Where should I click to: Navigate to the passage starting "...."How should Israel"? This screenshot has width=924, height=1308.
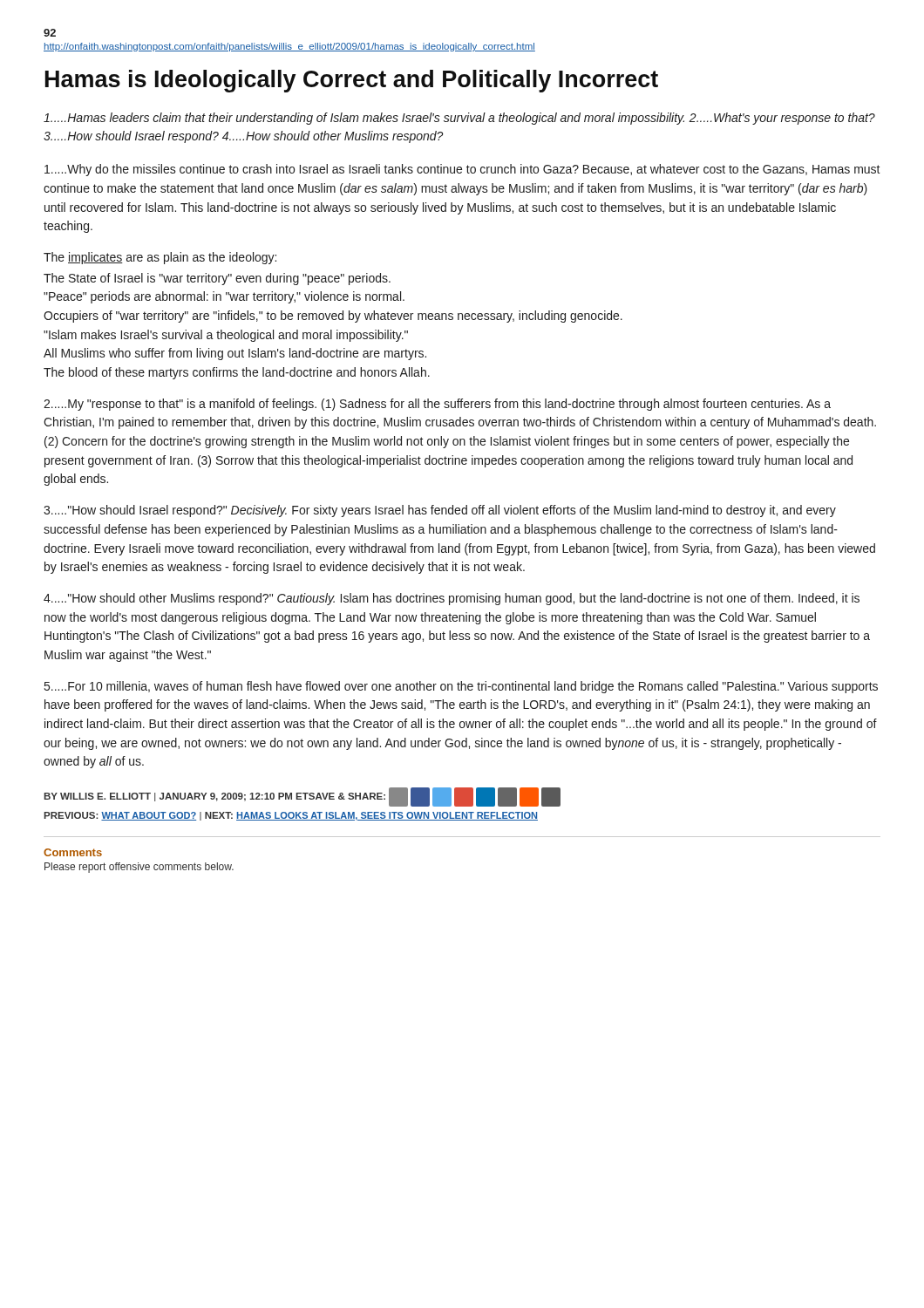point(460,539)
